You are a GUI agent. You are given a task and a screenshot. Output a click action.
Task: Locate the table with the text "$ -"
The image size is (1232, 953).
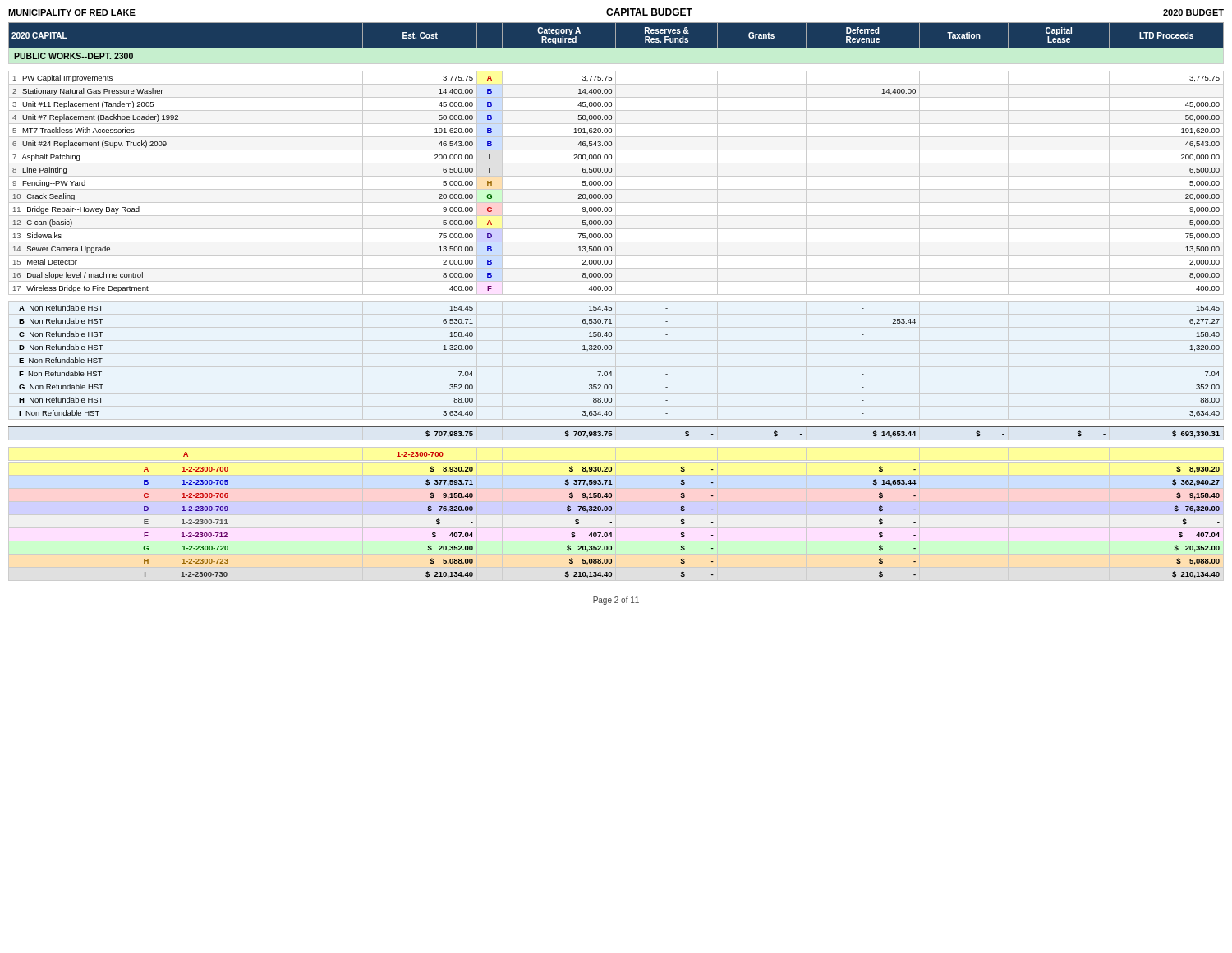tap(616, 305)
